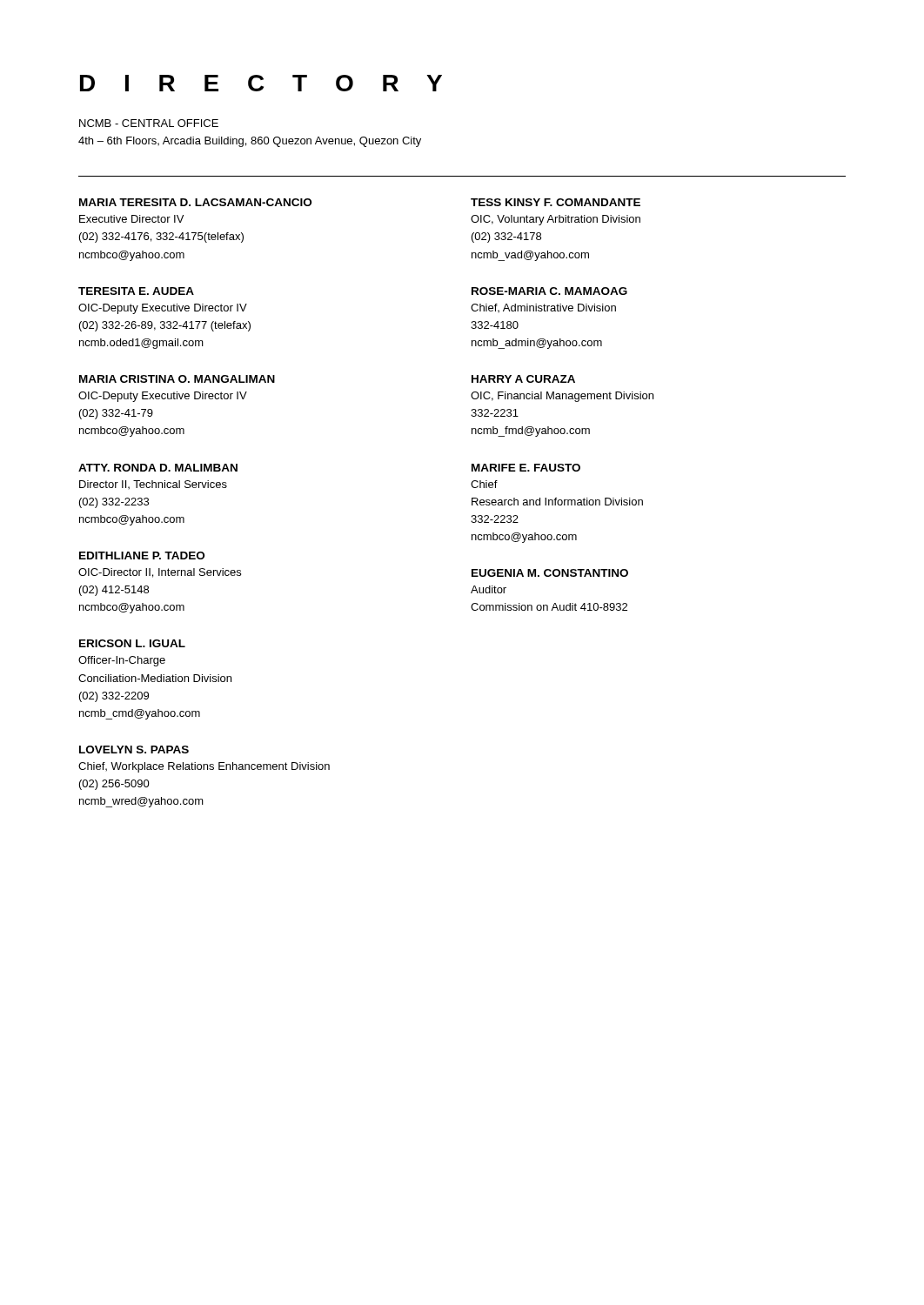
Task: Select the region starting "ATTY. RONDA D."
Action: click(158, 468)
